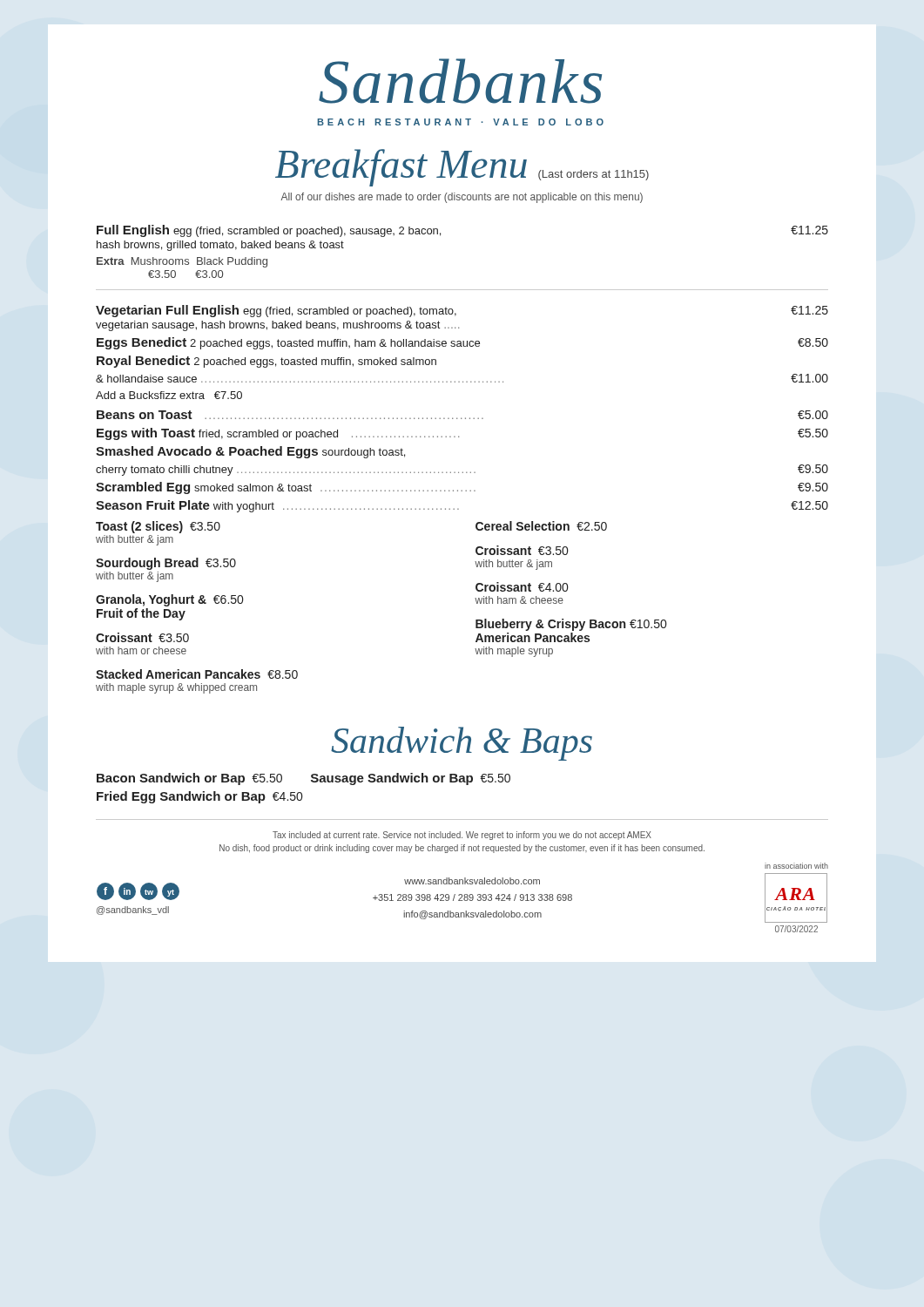Where does it say "Sausage Sandwich or Bap €5.50"?
Screen dimensions: 1307x924
click(411, 778)
